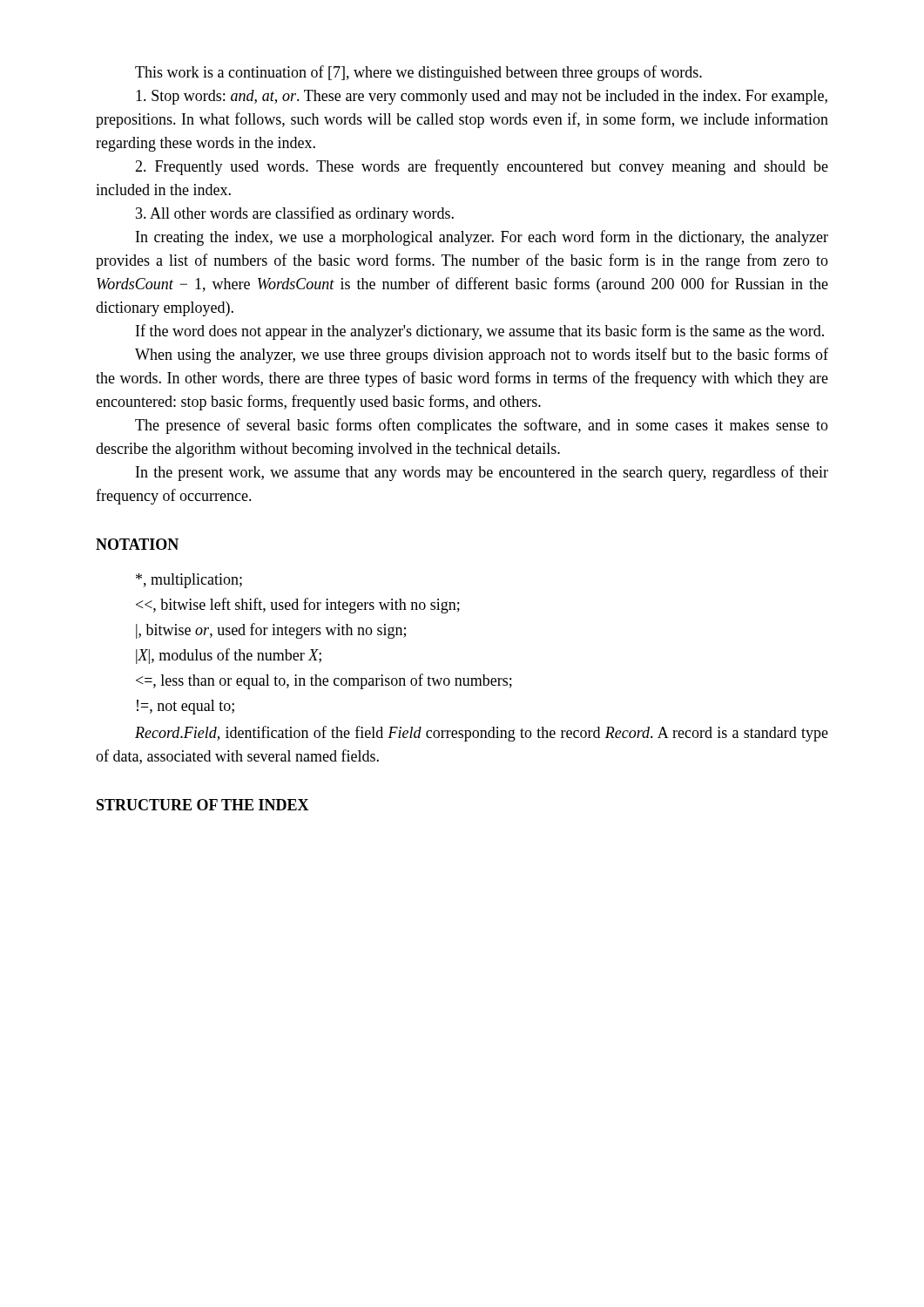Image resolution: width=924 pixels, height=1307 pixels.
Task: Click on the text block starting "|, bitwise or, used"
Action: 271,630
